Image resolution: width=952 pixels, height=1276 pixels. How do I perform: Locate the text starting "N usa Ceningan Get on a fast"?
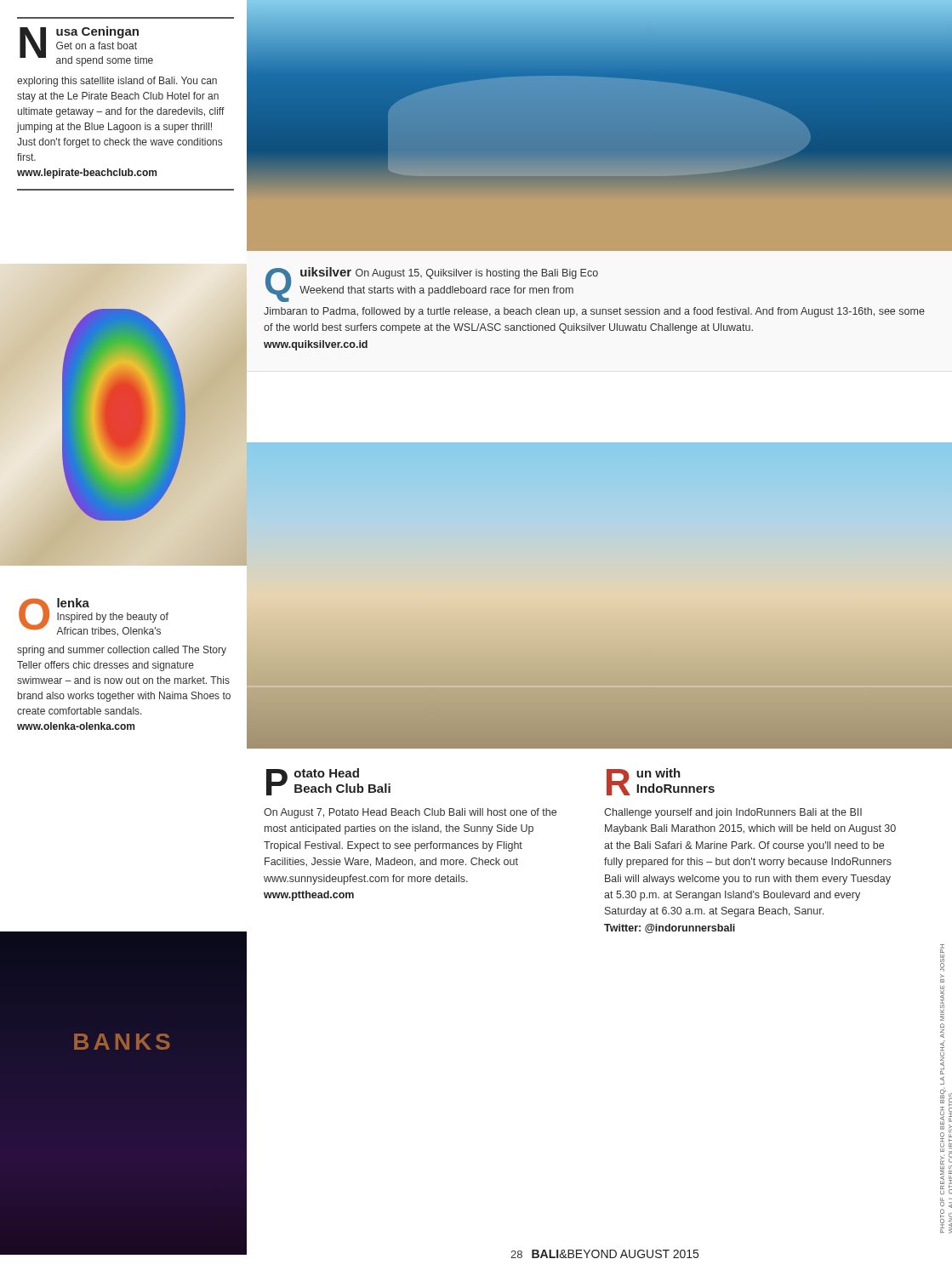[x=126, y=104]
